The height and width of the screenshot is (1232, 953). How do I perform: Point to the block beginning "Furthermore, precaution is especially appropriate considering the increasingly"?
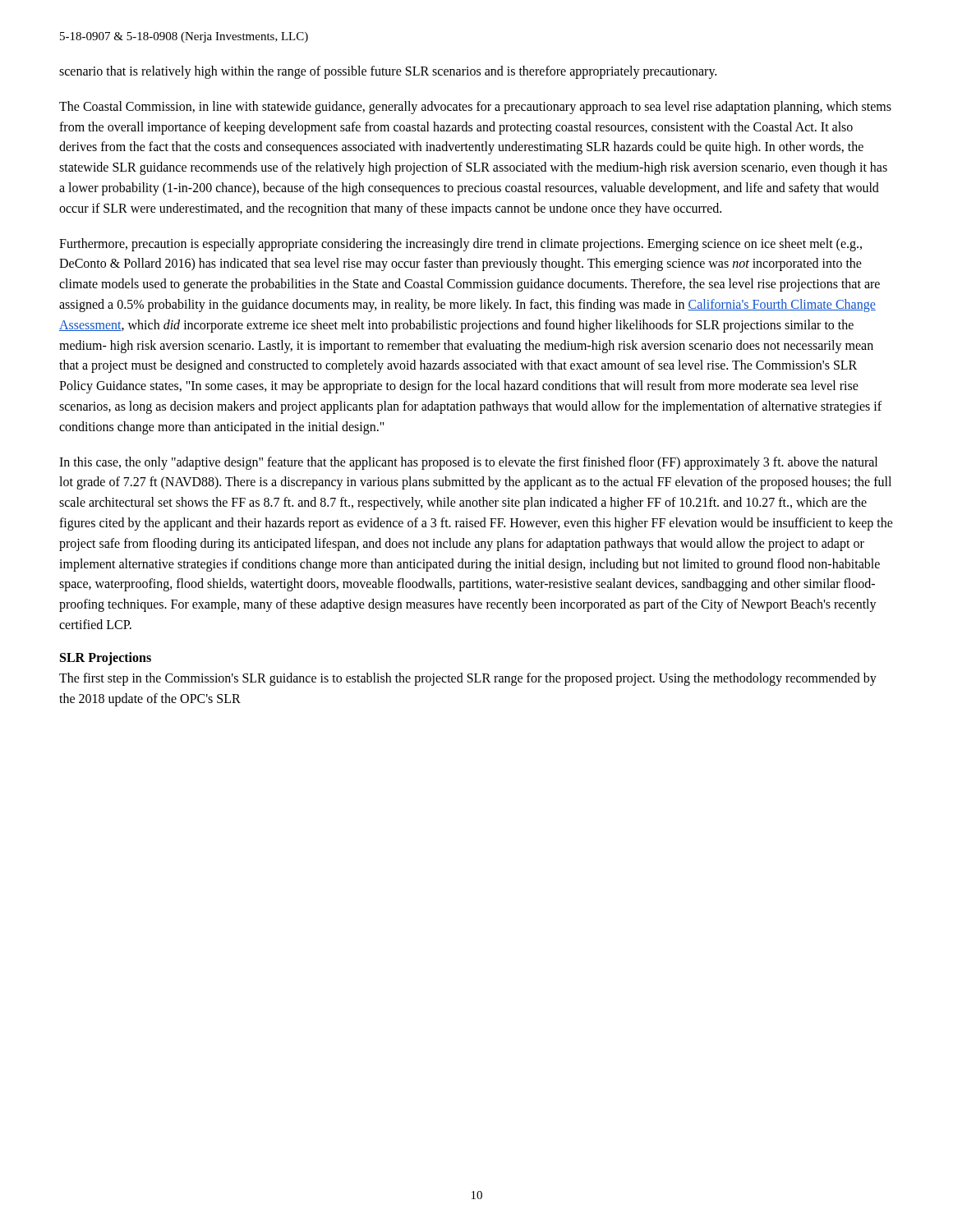click(x=470, y=335)
